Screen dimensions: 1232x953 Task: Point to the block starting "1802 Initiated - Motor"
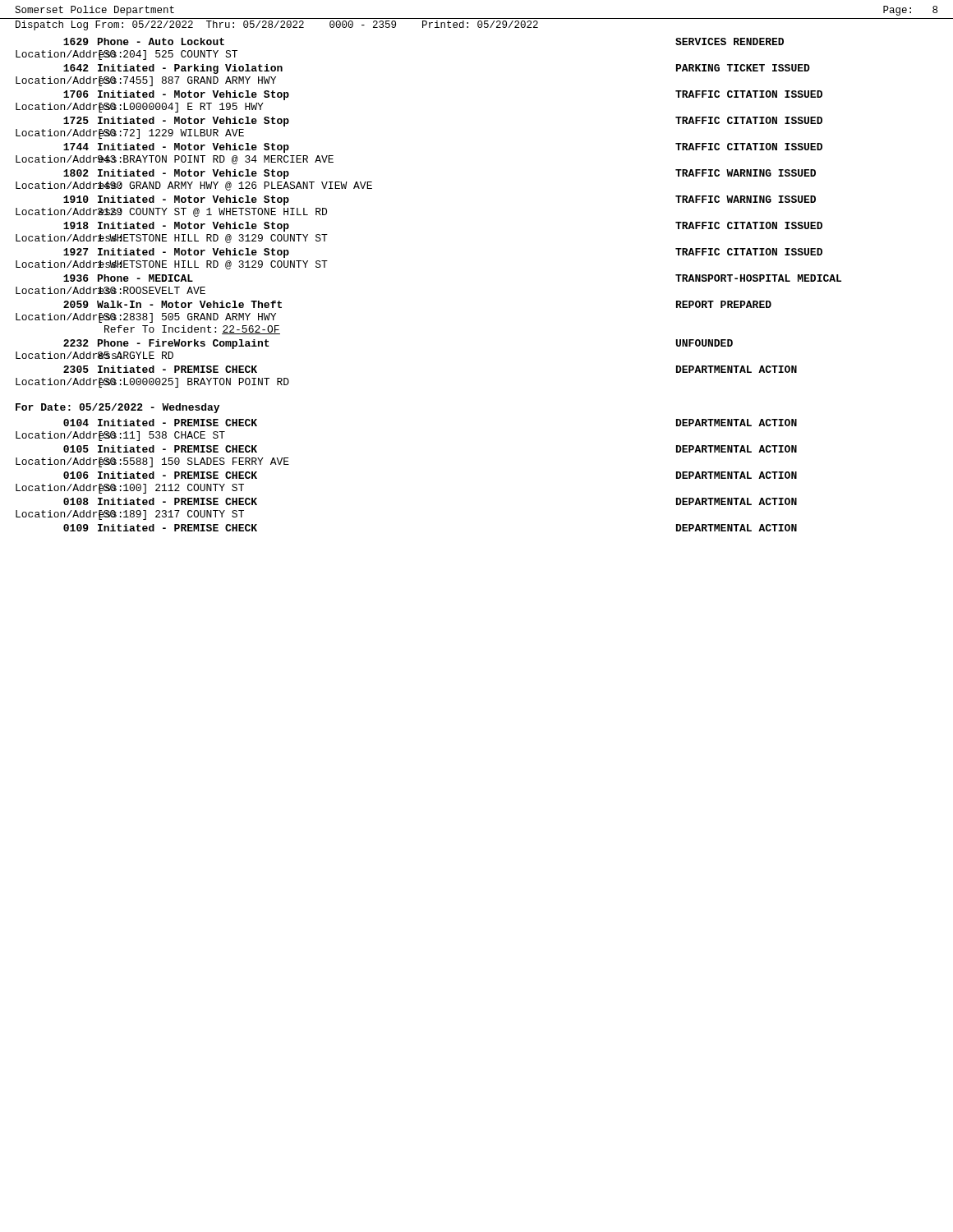177,174
